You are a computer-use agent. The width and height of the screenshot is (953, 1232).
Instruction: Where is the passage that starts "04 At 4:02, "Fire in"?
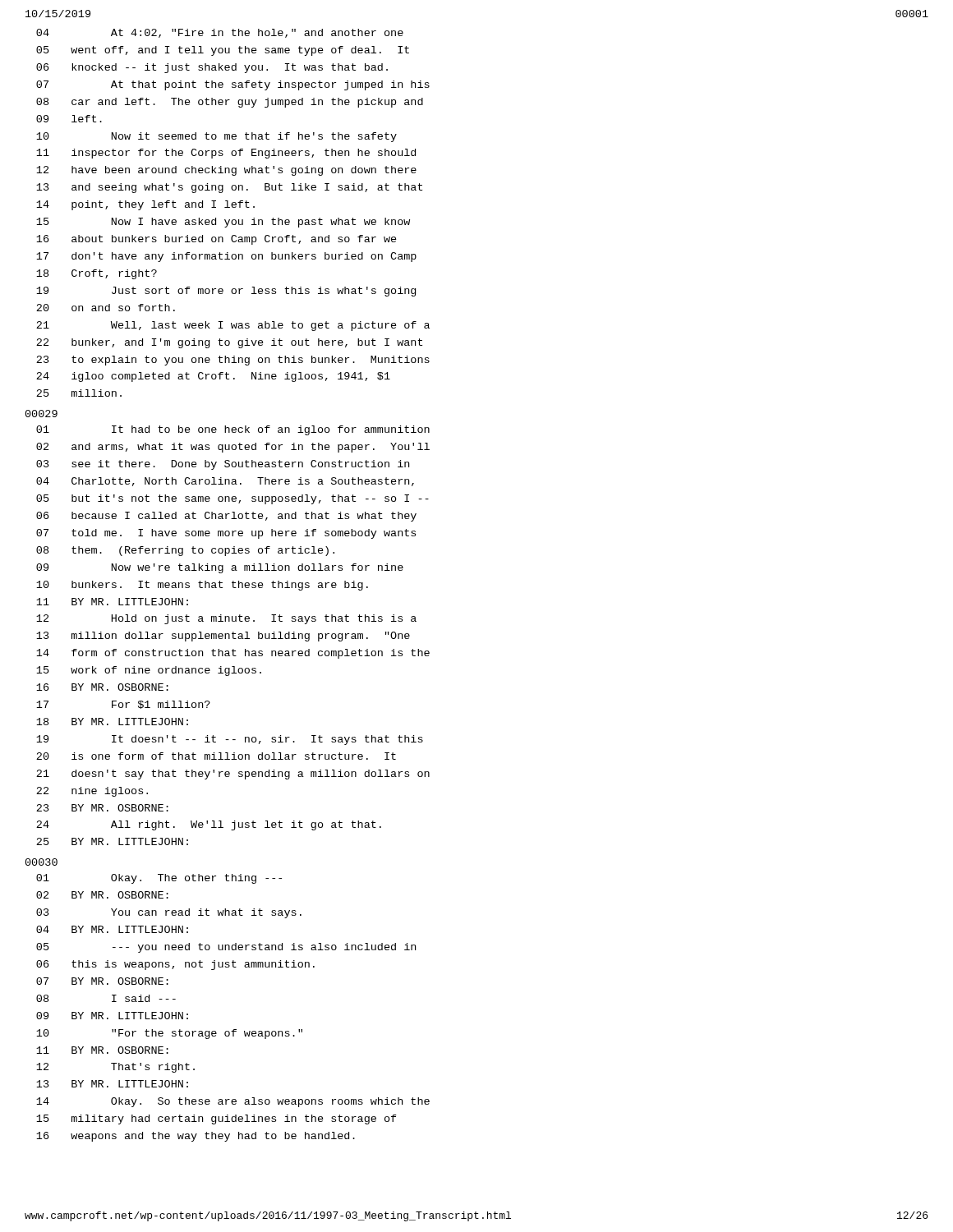pyautogui.click(x=220, y=33)
